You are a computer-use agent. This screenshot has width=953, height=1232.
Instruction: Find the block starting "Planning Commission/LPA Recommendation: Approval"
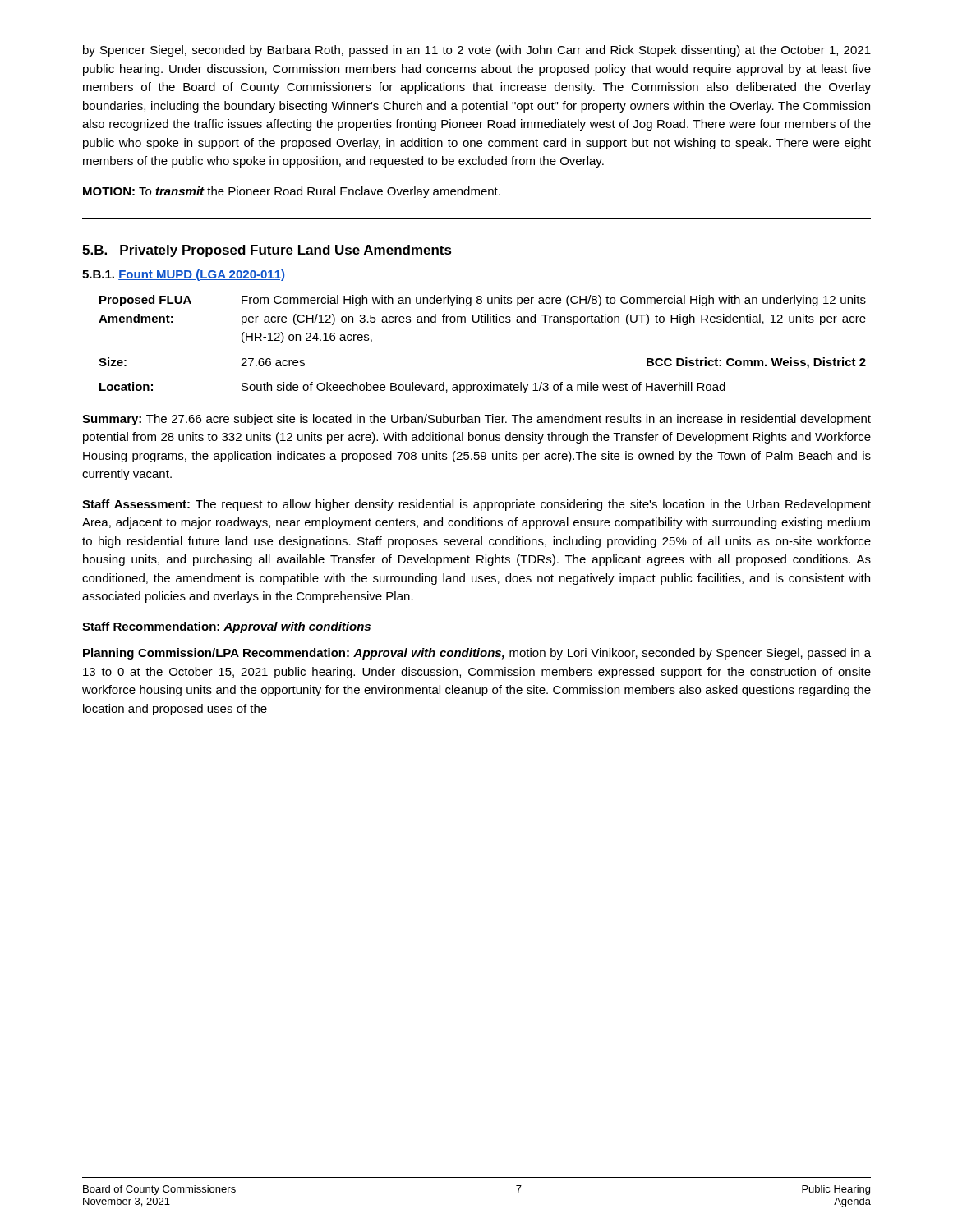(x=476, y=680)
